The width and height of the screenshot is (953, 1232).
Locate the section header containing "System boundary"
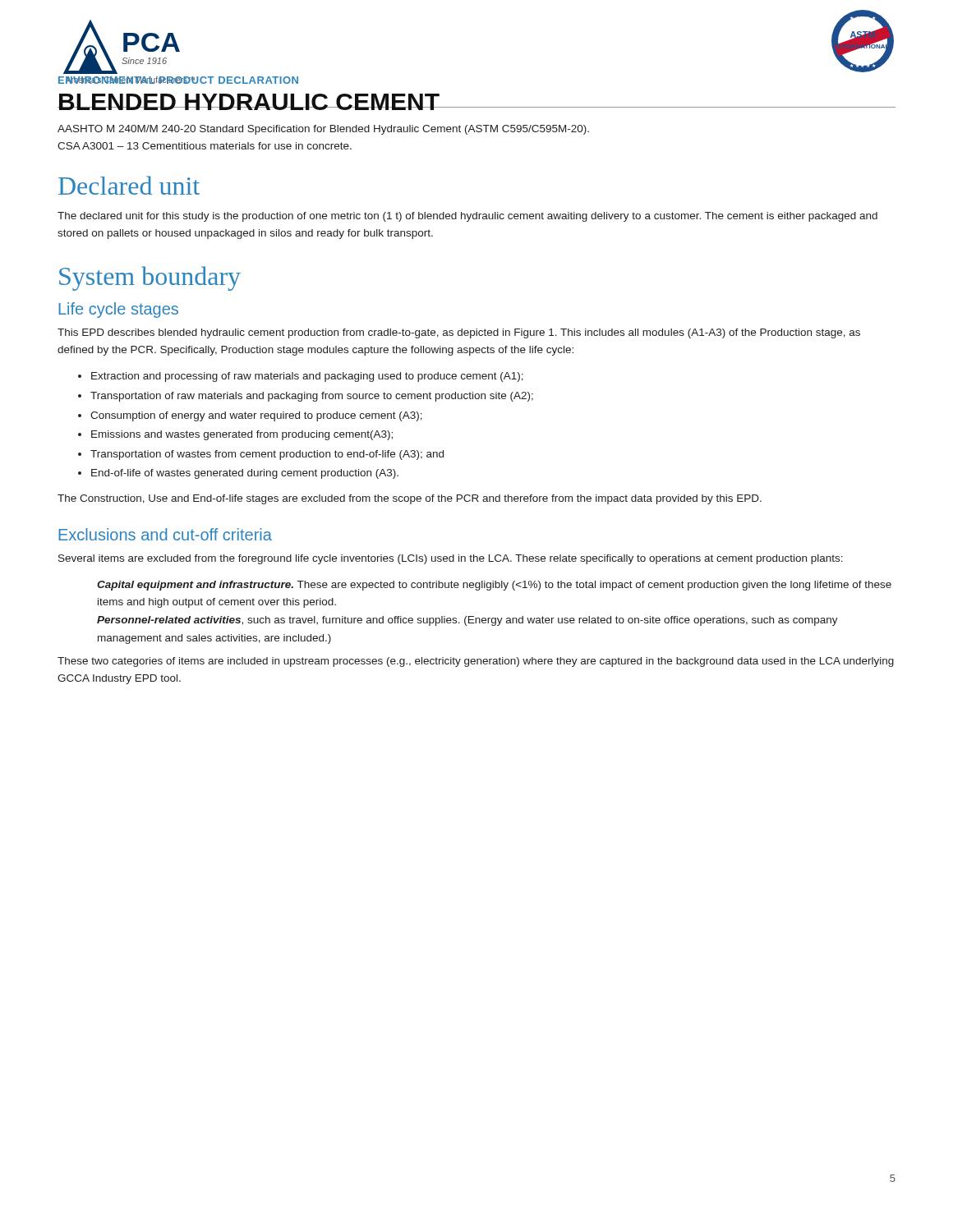click(x=150, y=278)
